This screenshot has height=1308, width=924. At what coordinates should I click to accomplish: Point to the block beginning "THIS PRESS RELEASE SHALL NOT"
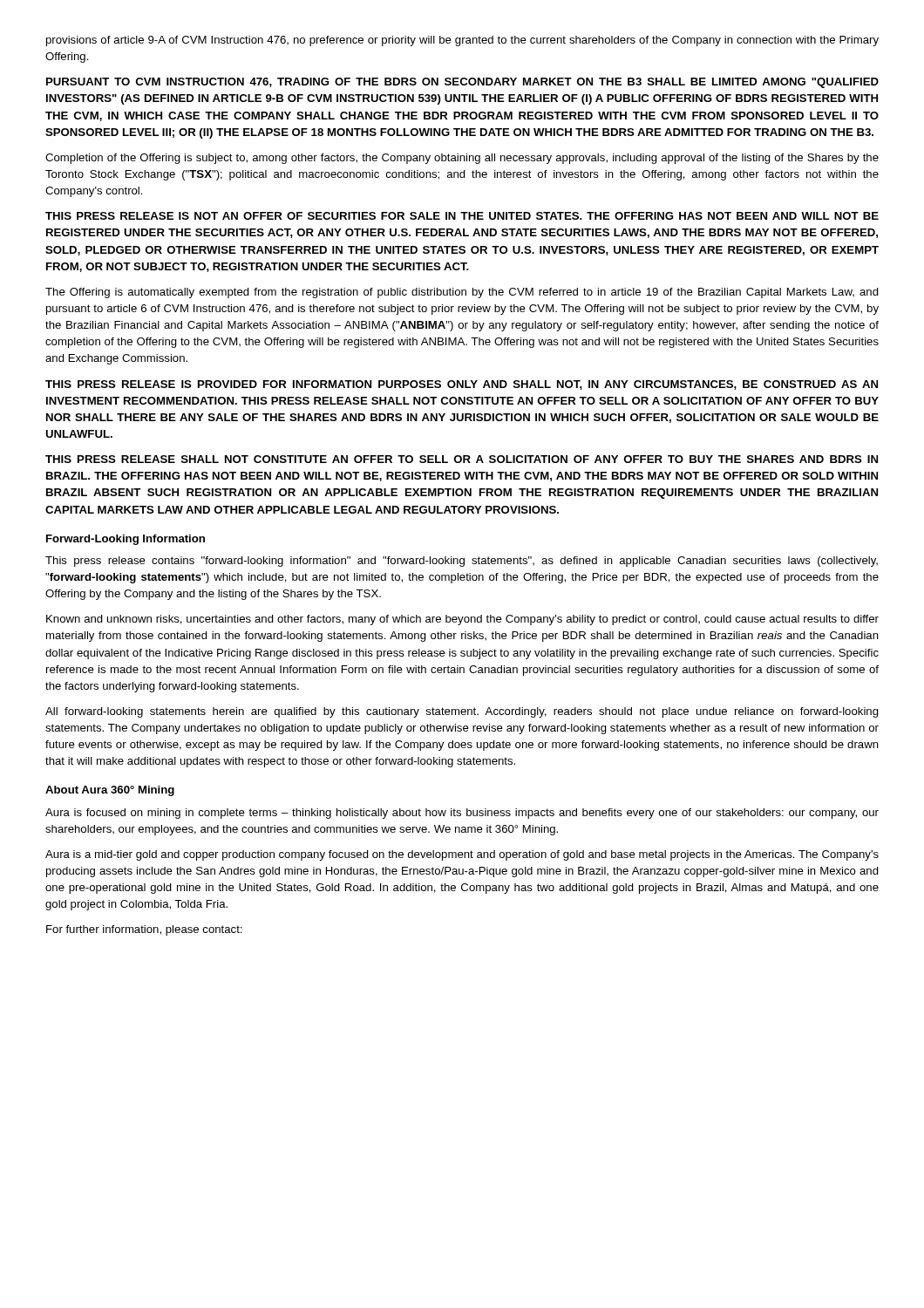pyautogui.click(x=462, y=484)
